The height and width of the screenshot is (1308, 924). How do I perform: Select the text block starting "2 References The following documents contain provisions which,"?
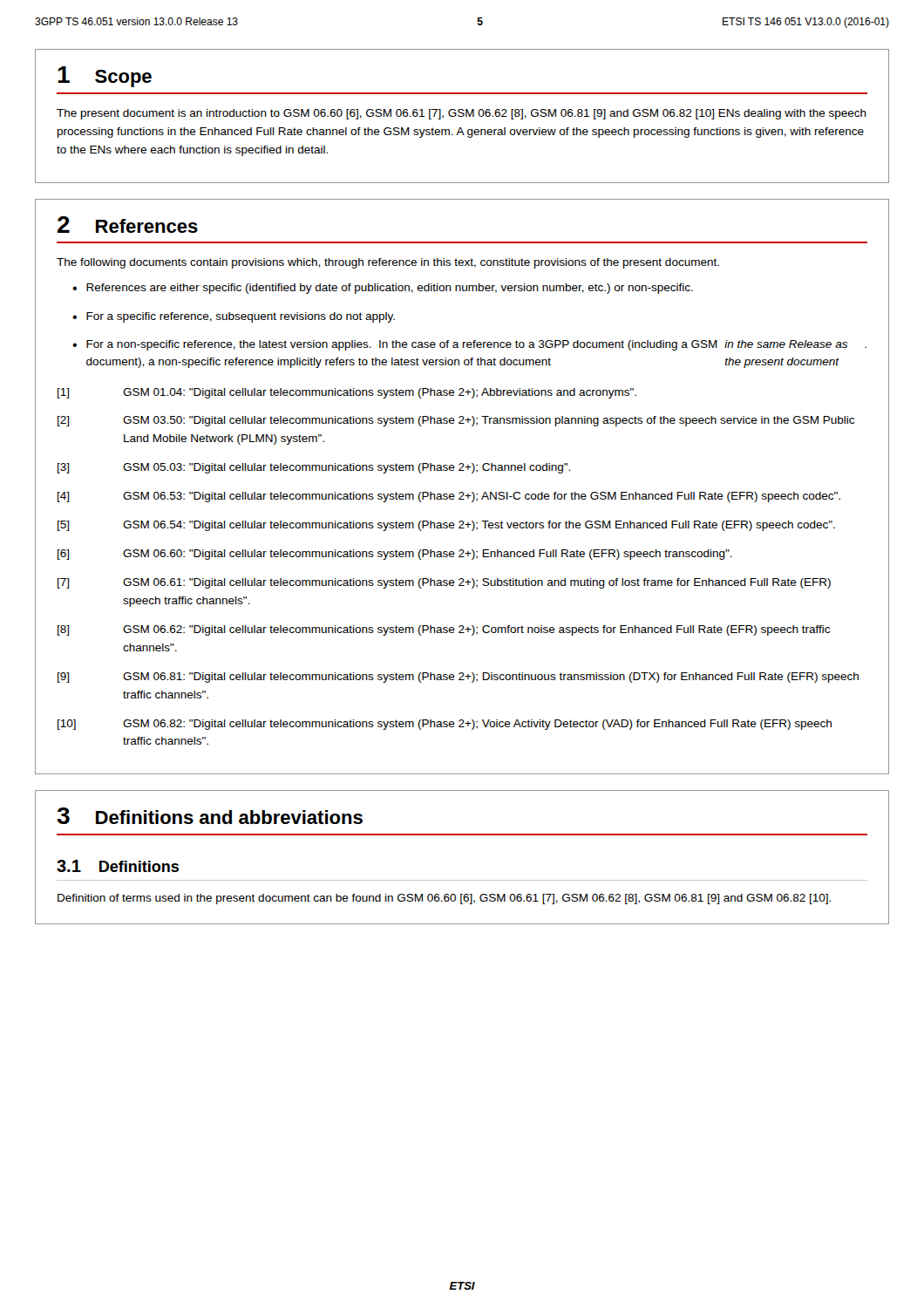click(462, 484)
